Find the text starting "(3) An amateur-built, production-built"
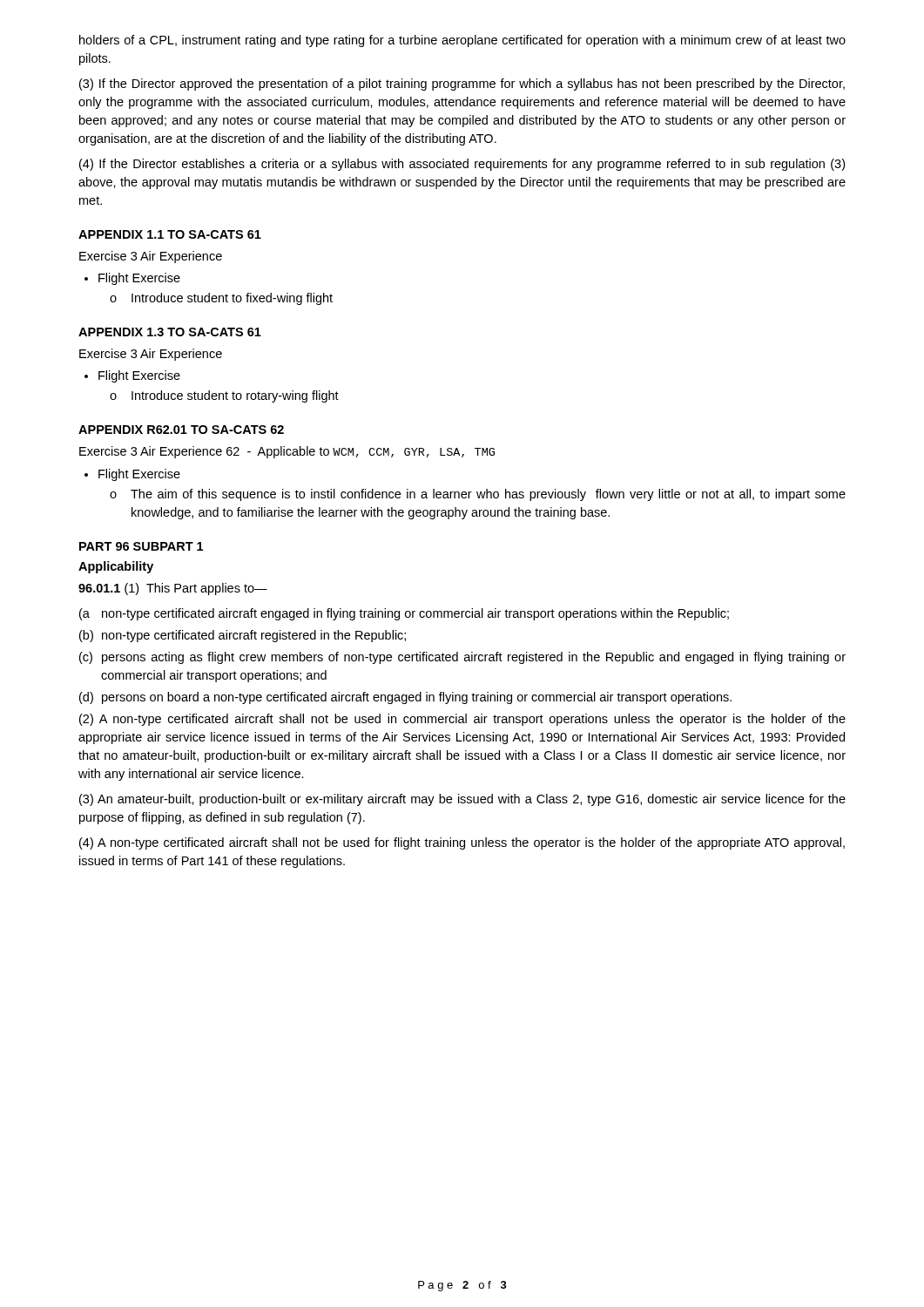The width and height of the screenshot is (924, 1307). tap(462, 809)
